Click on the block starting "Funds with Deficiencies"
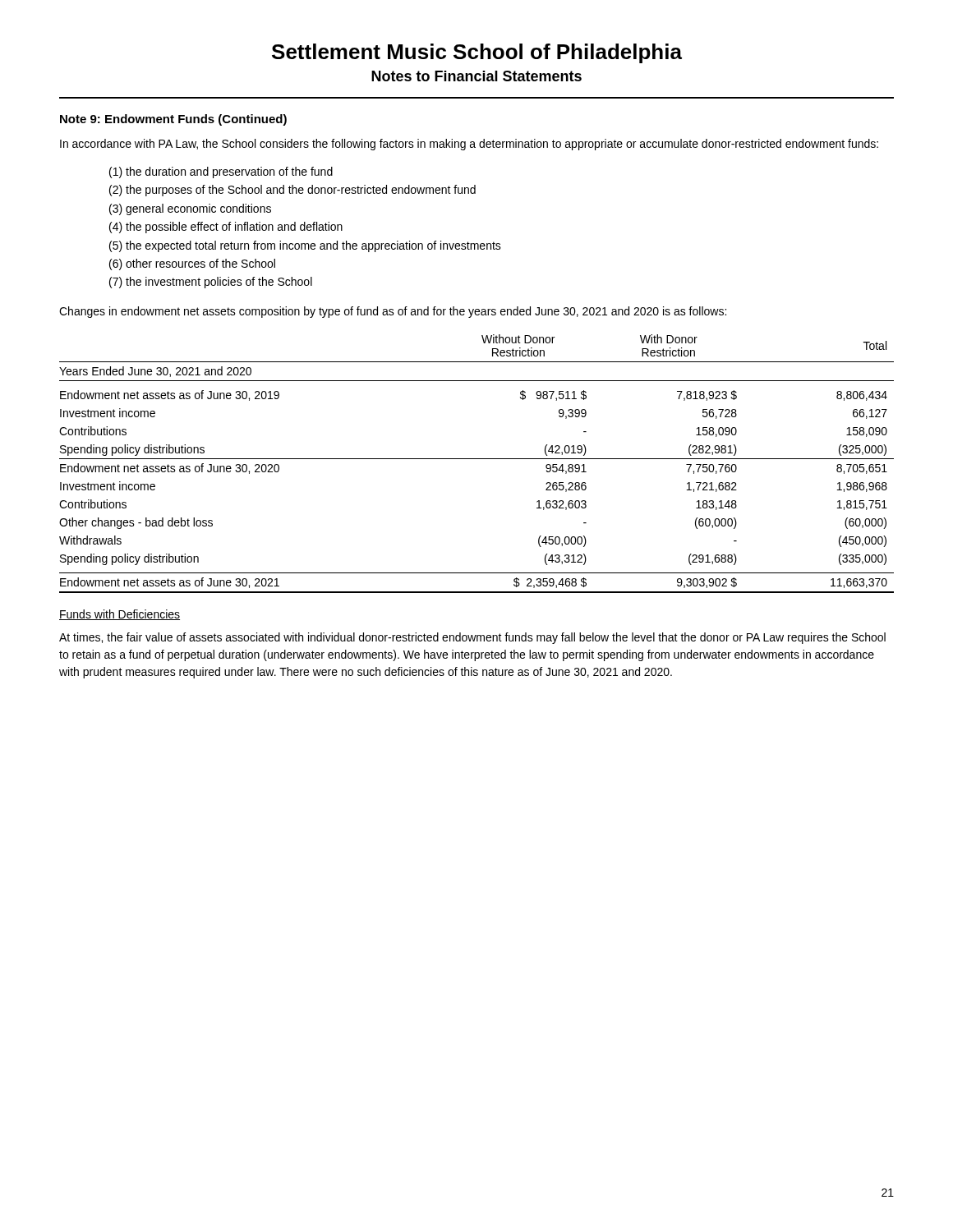Viewport: 953px width, 1232px height. pyautogui.click(x=120, y=614)
